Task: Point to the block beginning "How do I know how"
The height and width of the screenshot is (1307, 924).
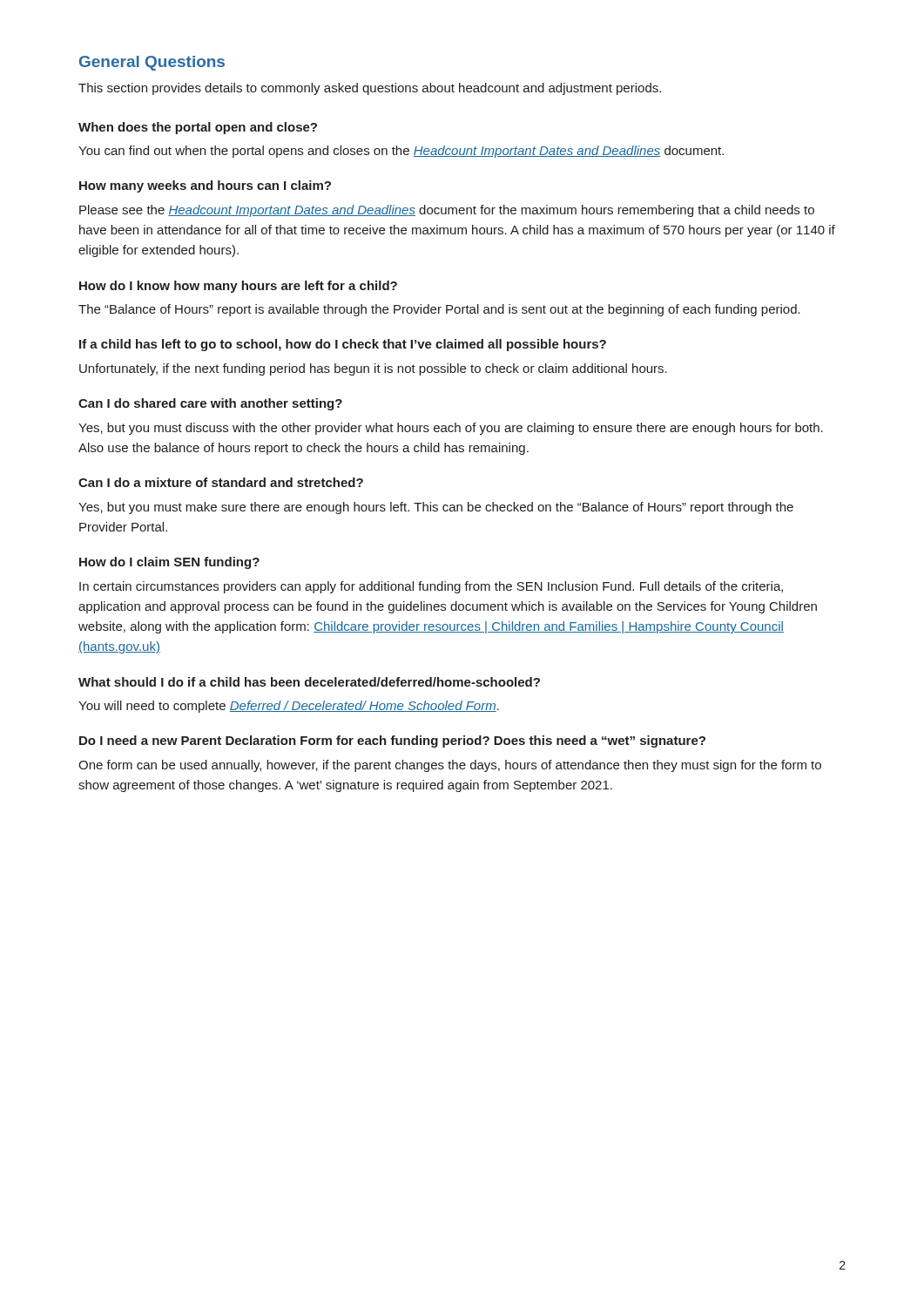Action: pyautogui.click(x=462, y=297)
